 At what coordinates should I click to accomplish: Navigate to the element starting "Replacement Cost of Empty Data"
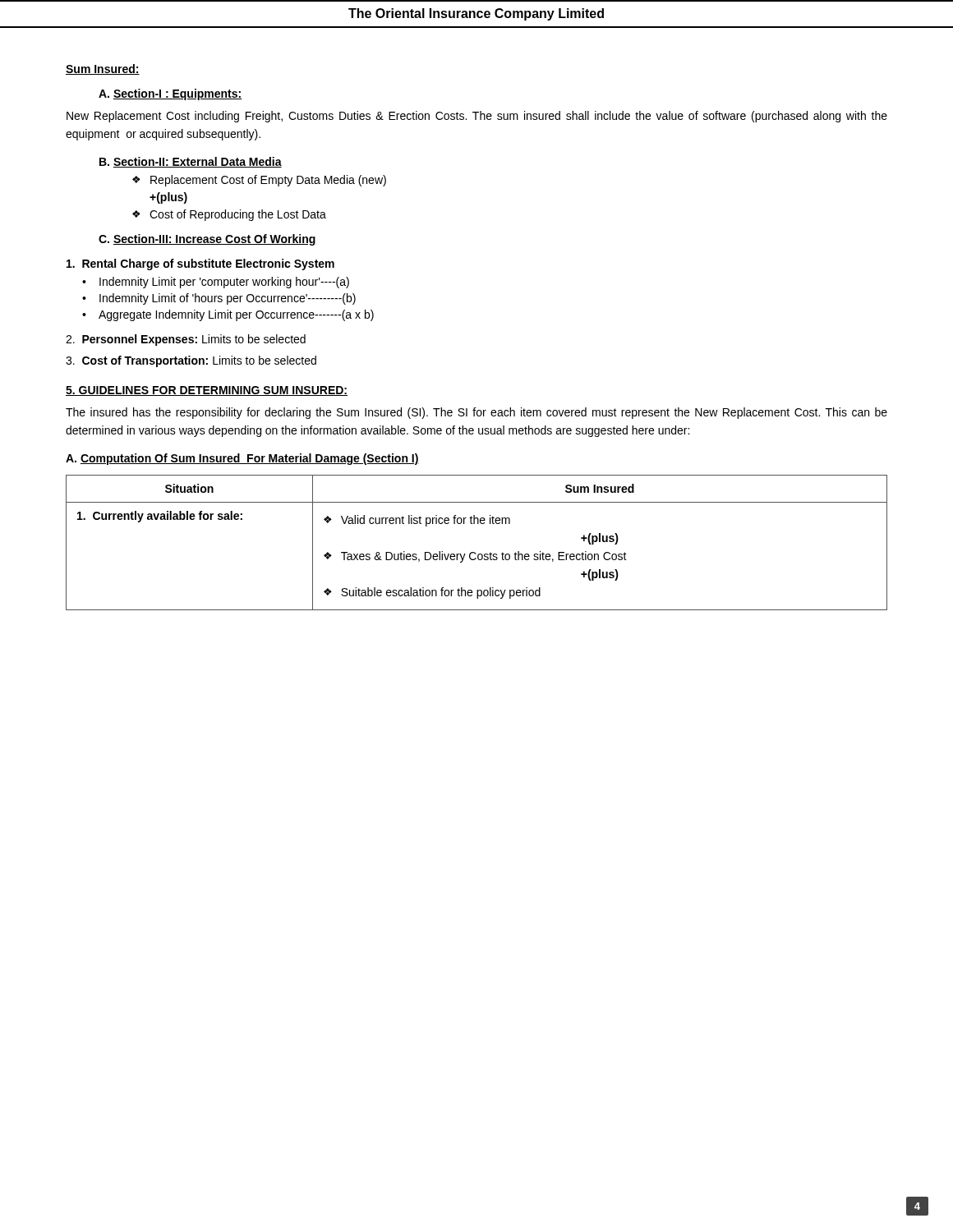(268, 180)
